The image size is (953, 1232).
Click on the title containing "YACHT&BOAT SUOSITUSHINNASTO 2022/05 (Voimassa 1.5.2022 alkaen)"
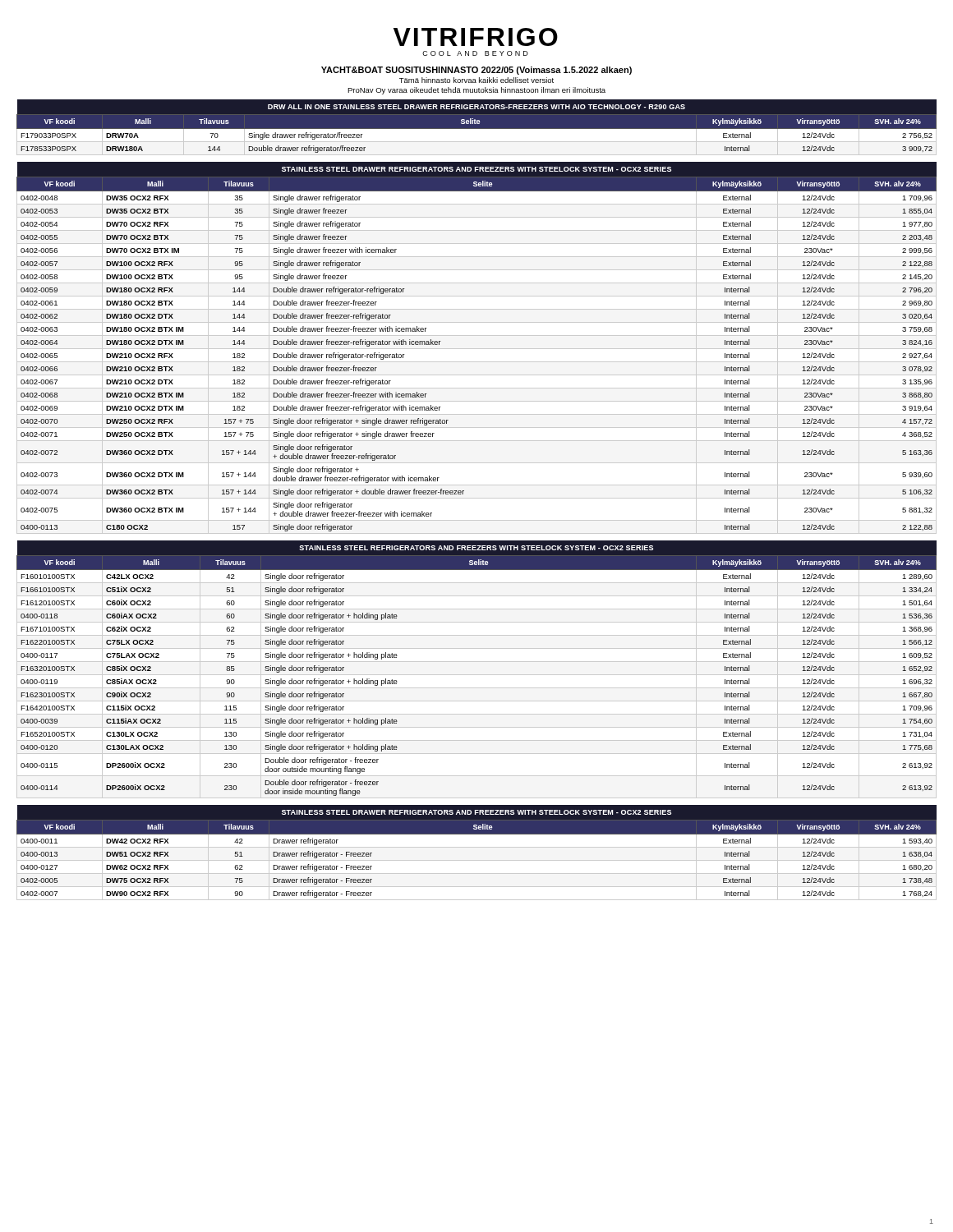pyautogui.click(x=476, y=70)
